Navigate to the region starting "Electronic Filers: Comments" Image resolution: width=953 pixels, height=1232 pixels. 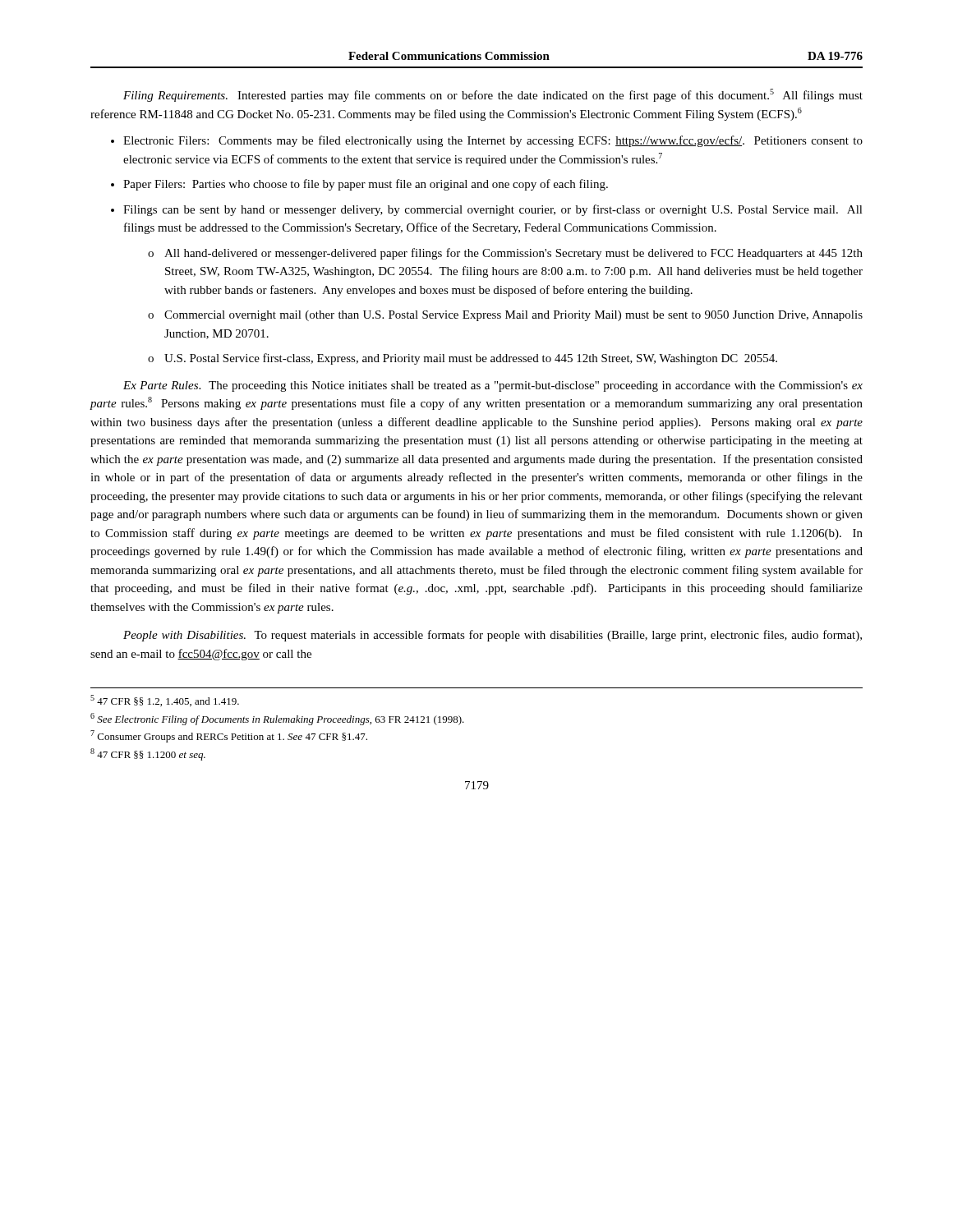point(493,150)
